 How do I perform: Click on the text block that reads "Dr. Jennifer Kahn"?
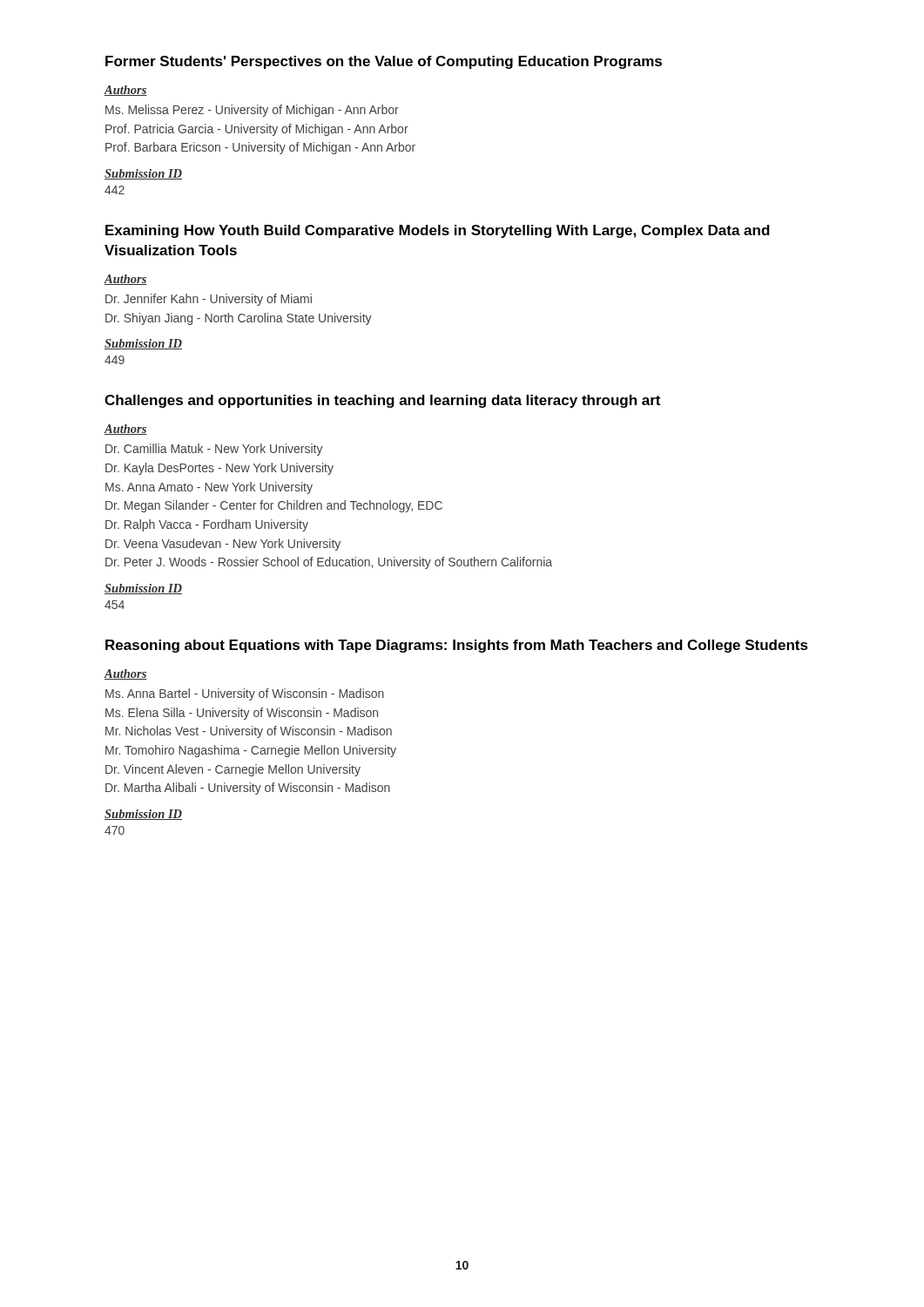pos(209,300)
